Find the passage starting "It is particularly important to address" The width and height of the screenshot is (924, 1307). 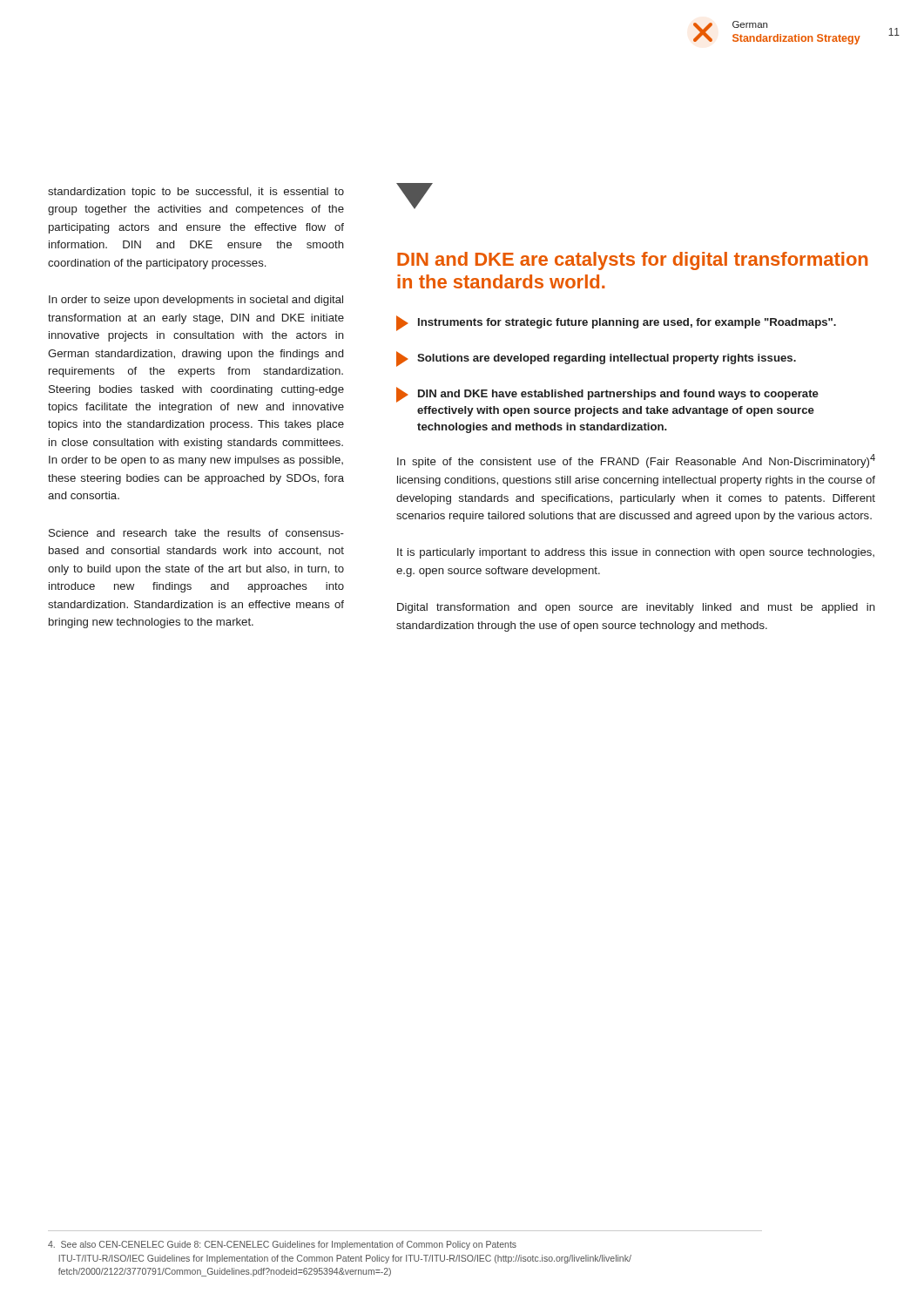point(636,561)
